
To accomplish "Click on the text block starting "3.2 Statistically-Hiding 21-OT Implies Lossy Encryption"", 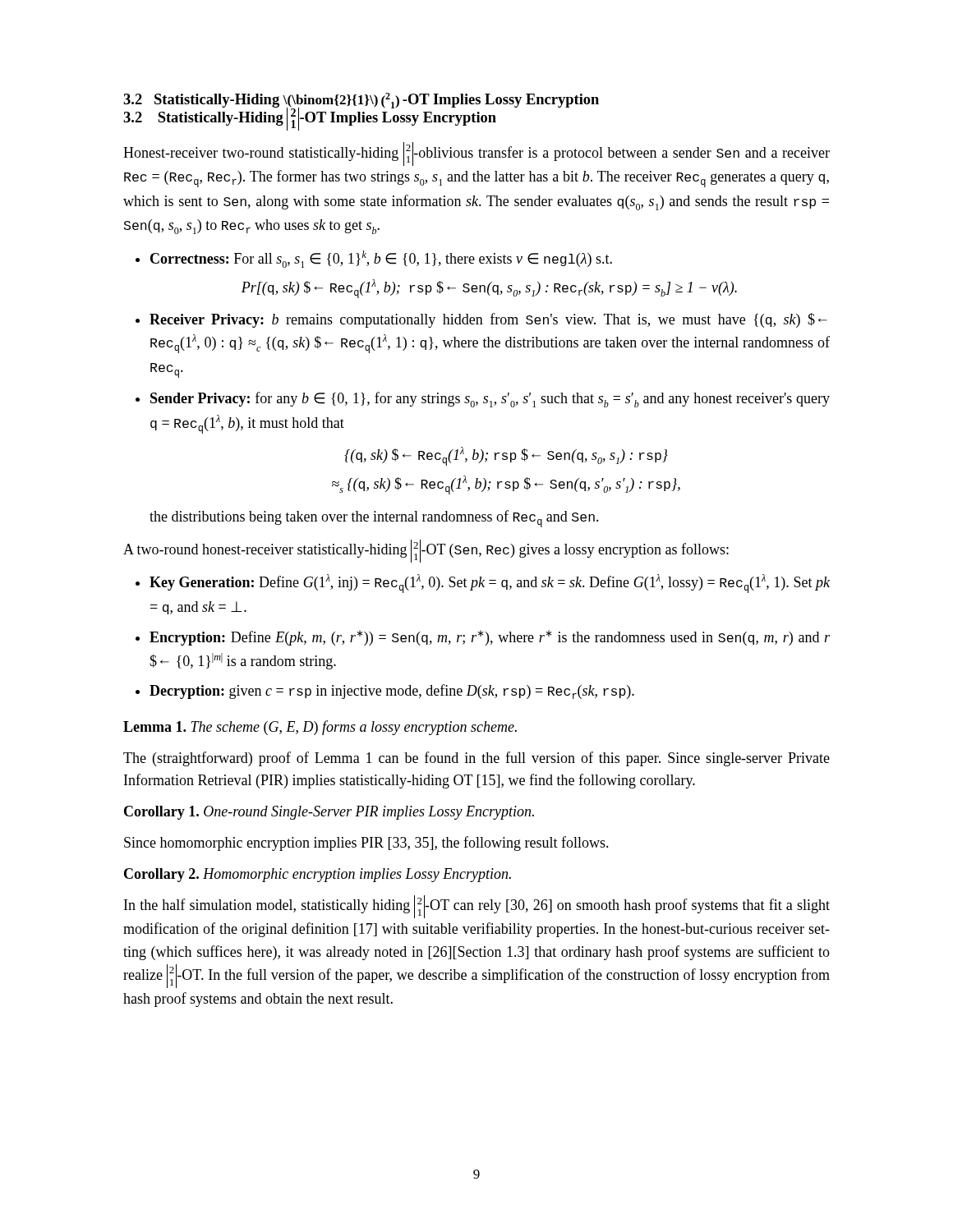I will (310, 119).
